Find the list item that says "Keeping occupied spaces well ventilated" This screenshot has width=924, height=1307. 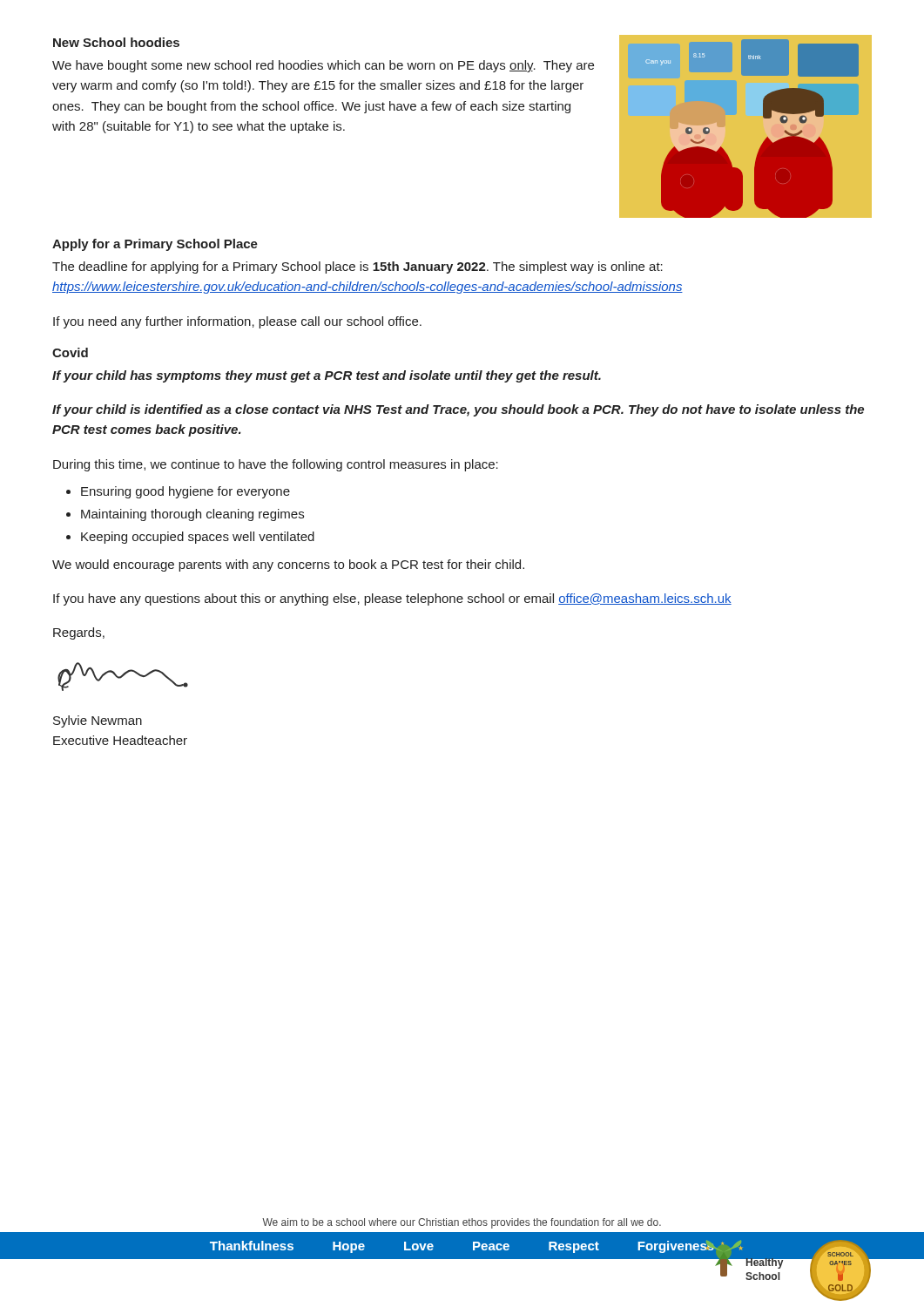(x=197, y=536)
